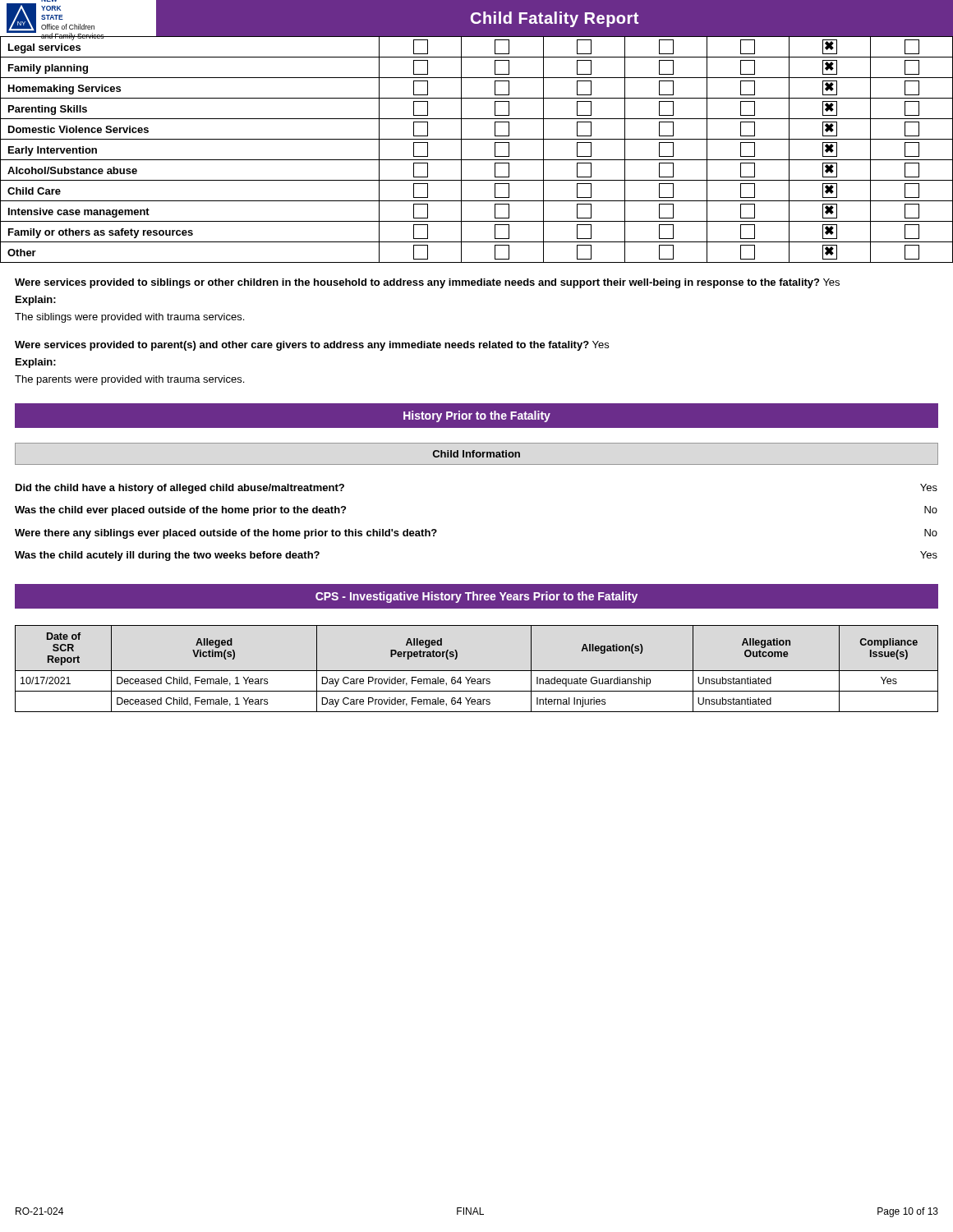Click on the table containing "Alleged Victim(s)"
This screenshot has height=1232, width=953.
[476, 661]
